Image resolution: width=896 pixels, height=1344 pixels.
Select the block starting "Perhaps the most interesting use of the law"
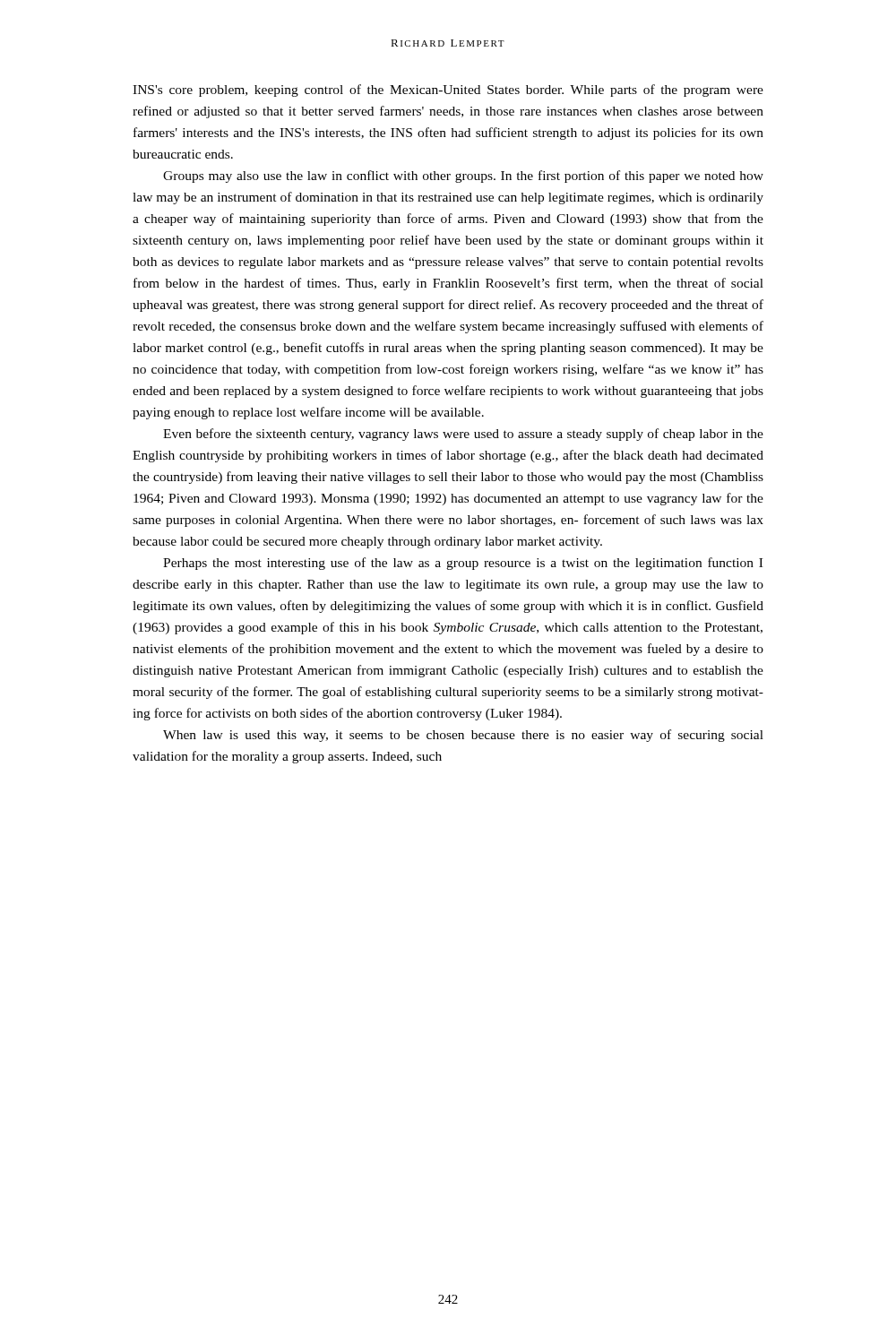pos(448,638)
